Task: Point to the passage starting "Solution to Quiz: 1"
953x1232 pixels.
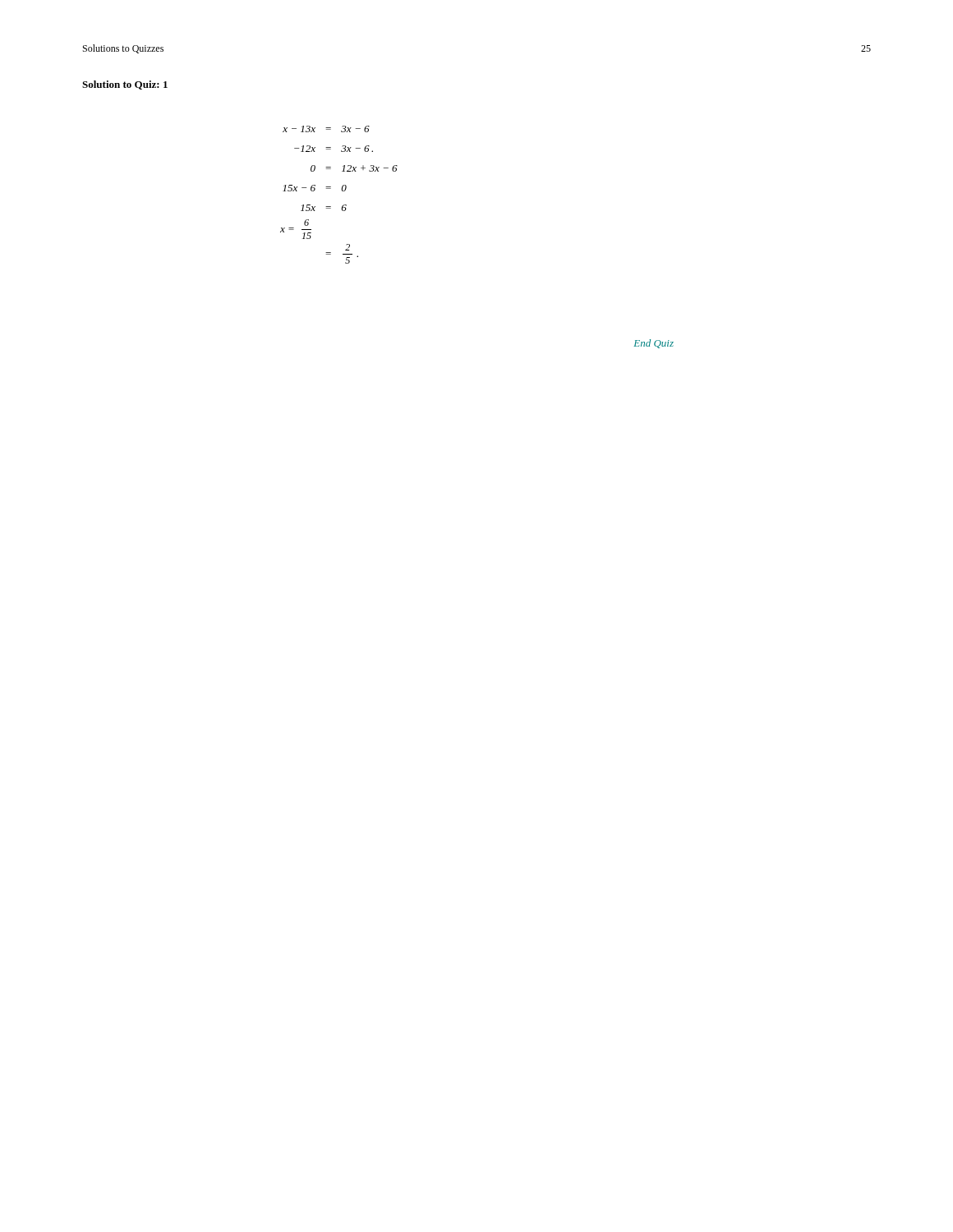Action: (125, 84)
